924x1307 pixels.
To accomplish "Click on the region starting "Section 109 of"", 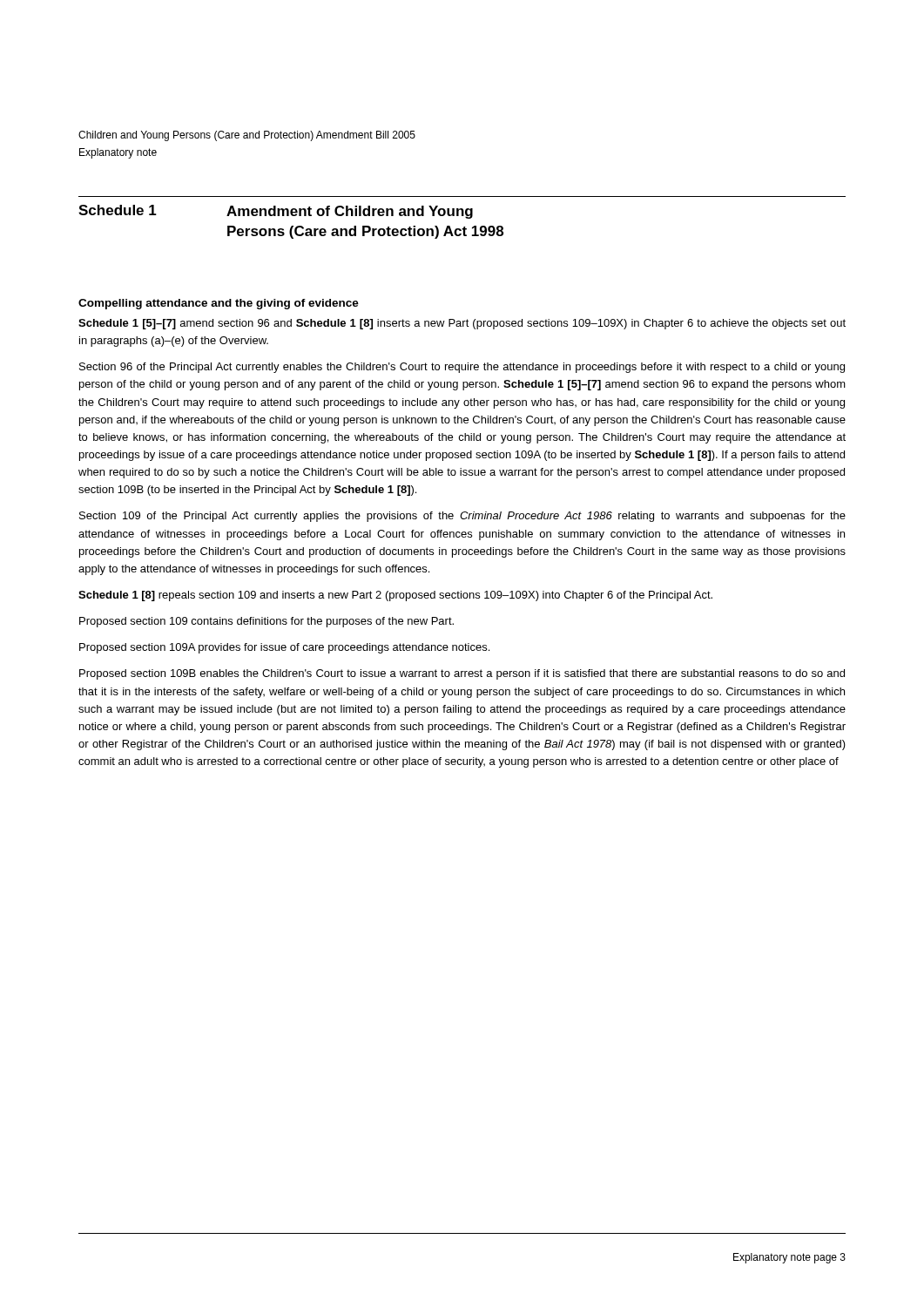I will 462,542.
